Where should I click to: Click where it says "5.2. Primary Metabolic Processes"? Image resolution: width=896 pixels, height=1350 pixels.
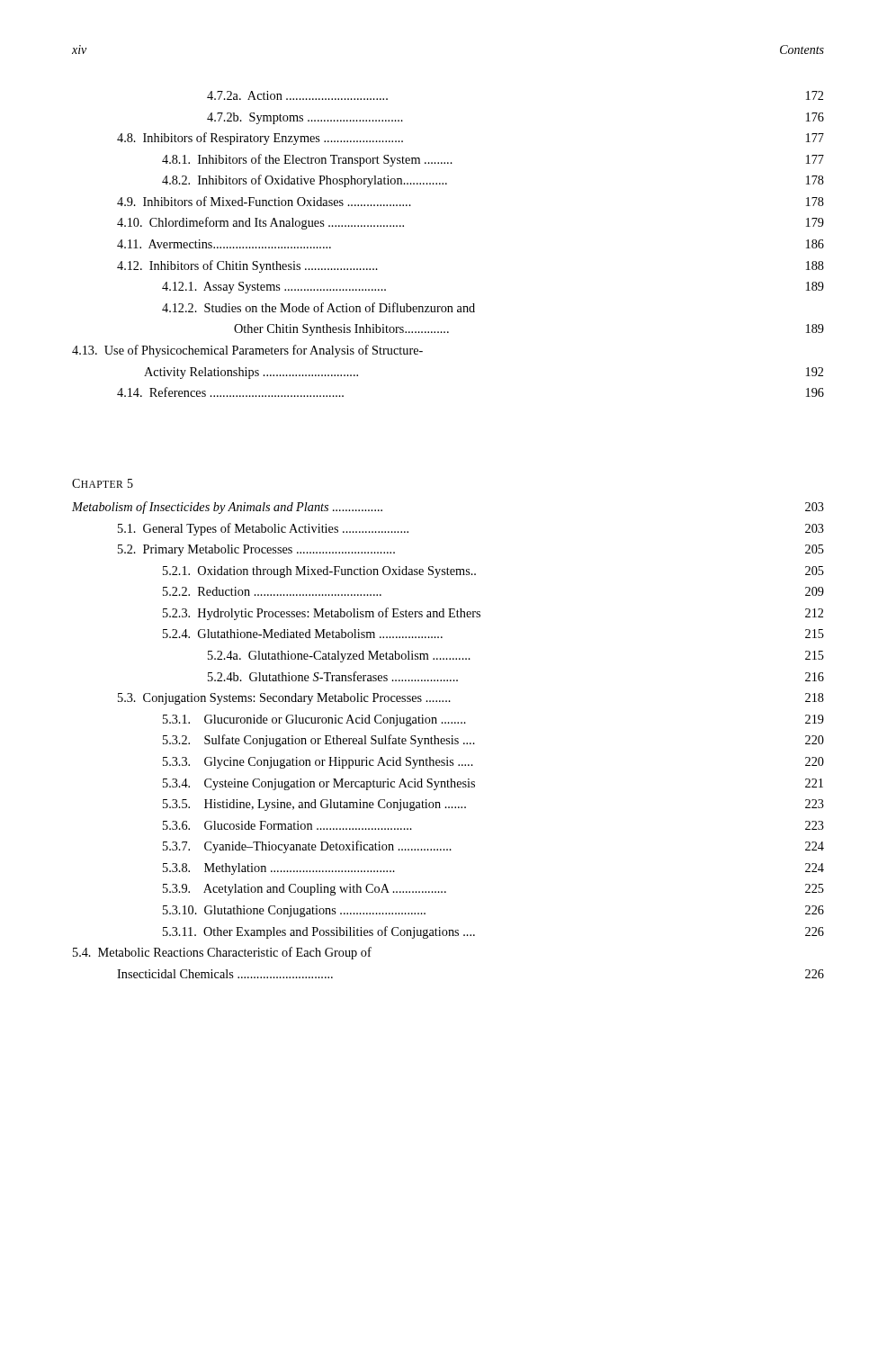coord(255,550)
